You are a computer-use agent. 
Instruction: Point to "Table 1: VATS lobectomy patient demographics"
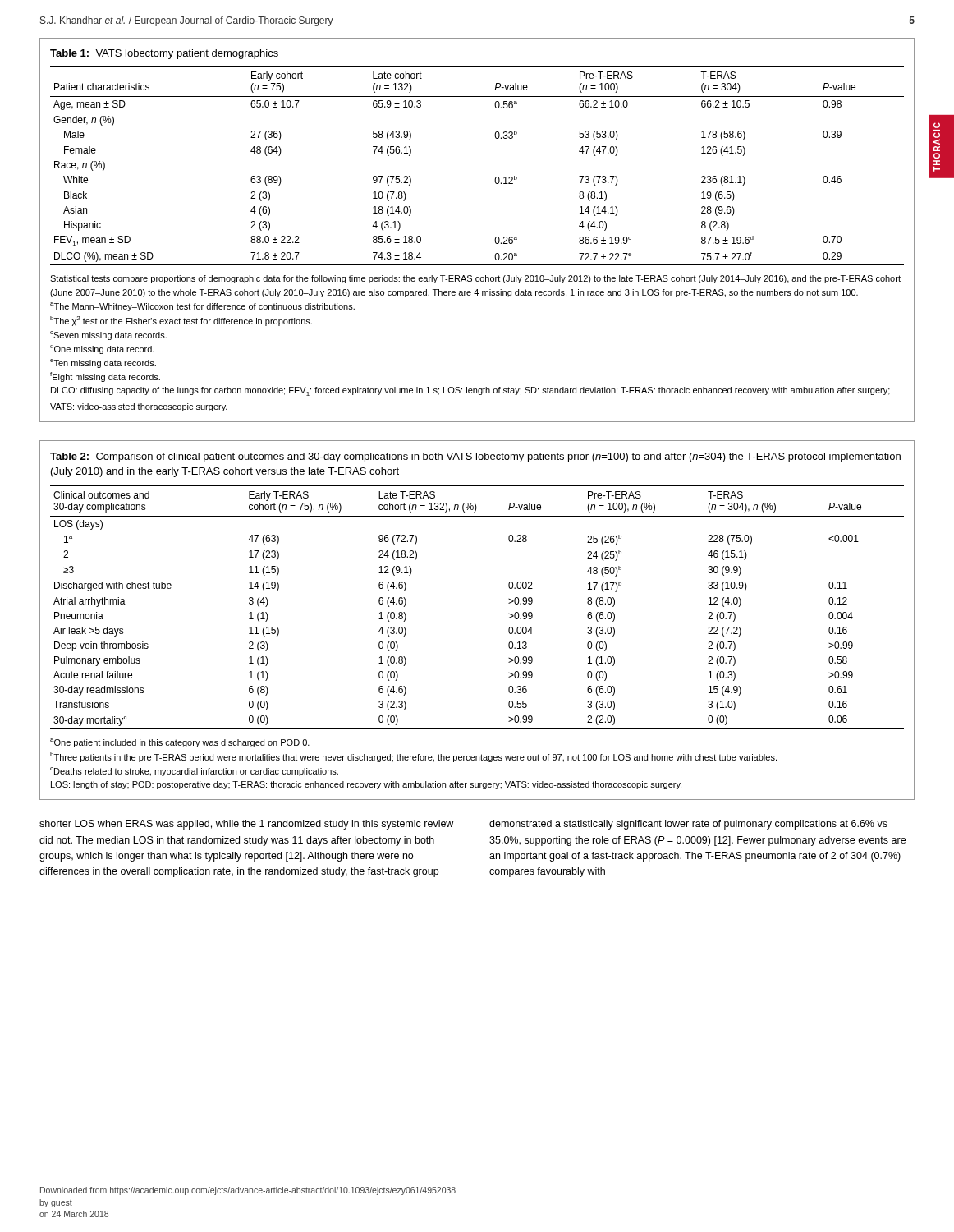pos(164,53)
